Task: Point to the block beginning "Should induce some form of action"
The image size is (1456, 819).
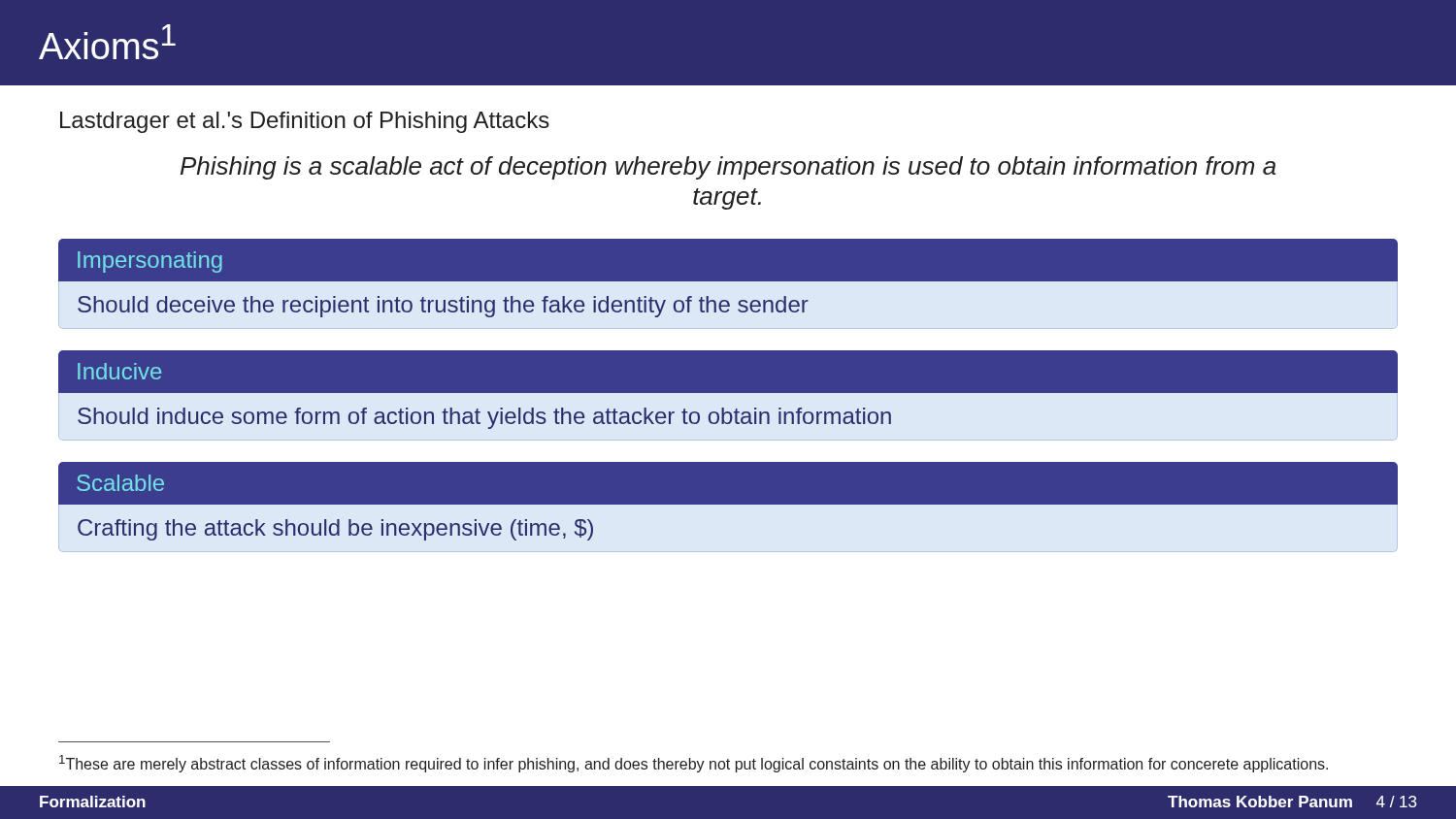Action: point(485,415)
